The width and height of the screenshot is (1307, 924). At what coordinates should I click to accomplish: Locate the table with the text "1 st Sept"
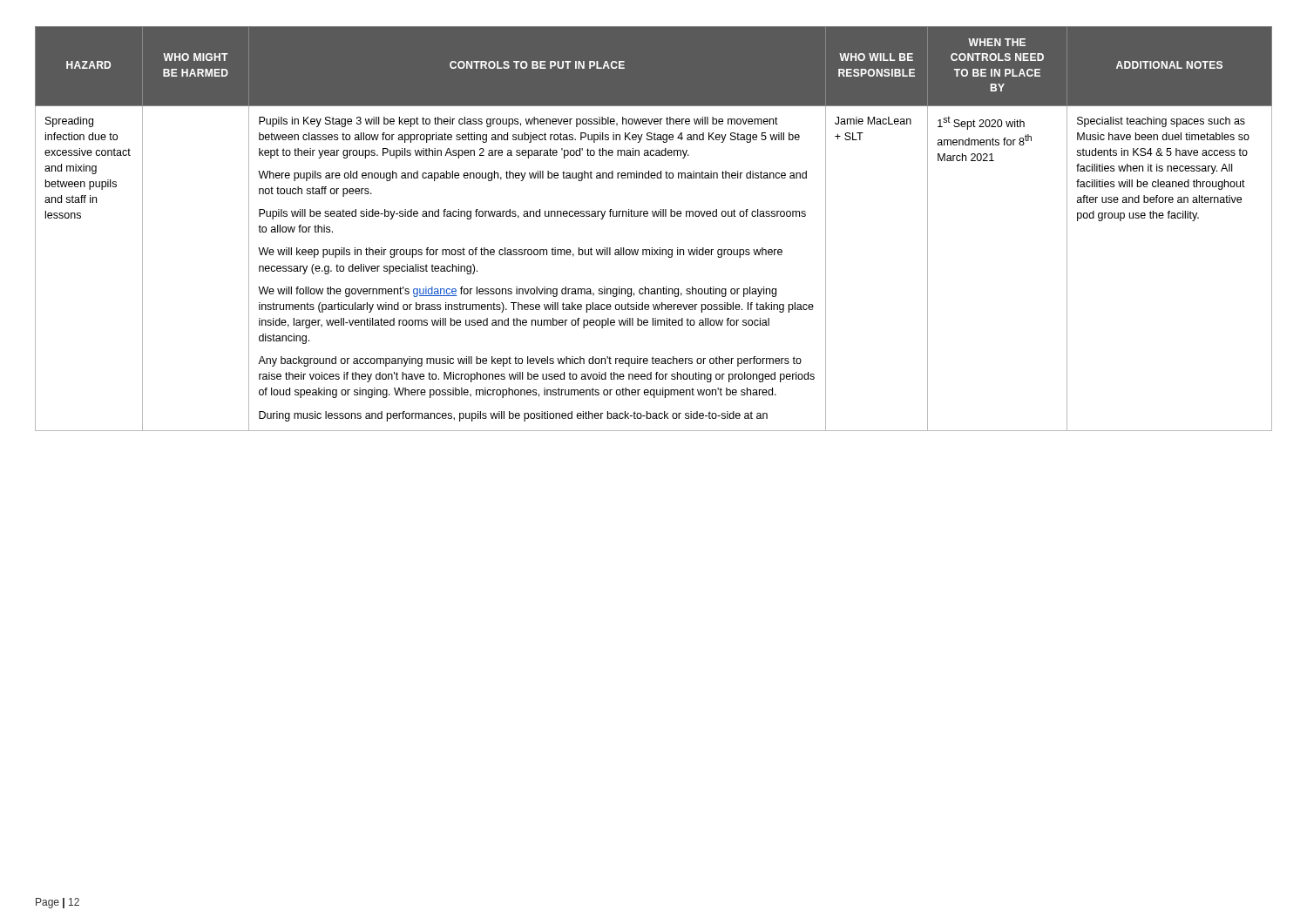click(x=654, y=228)
